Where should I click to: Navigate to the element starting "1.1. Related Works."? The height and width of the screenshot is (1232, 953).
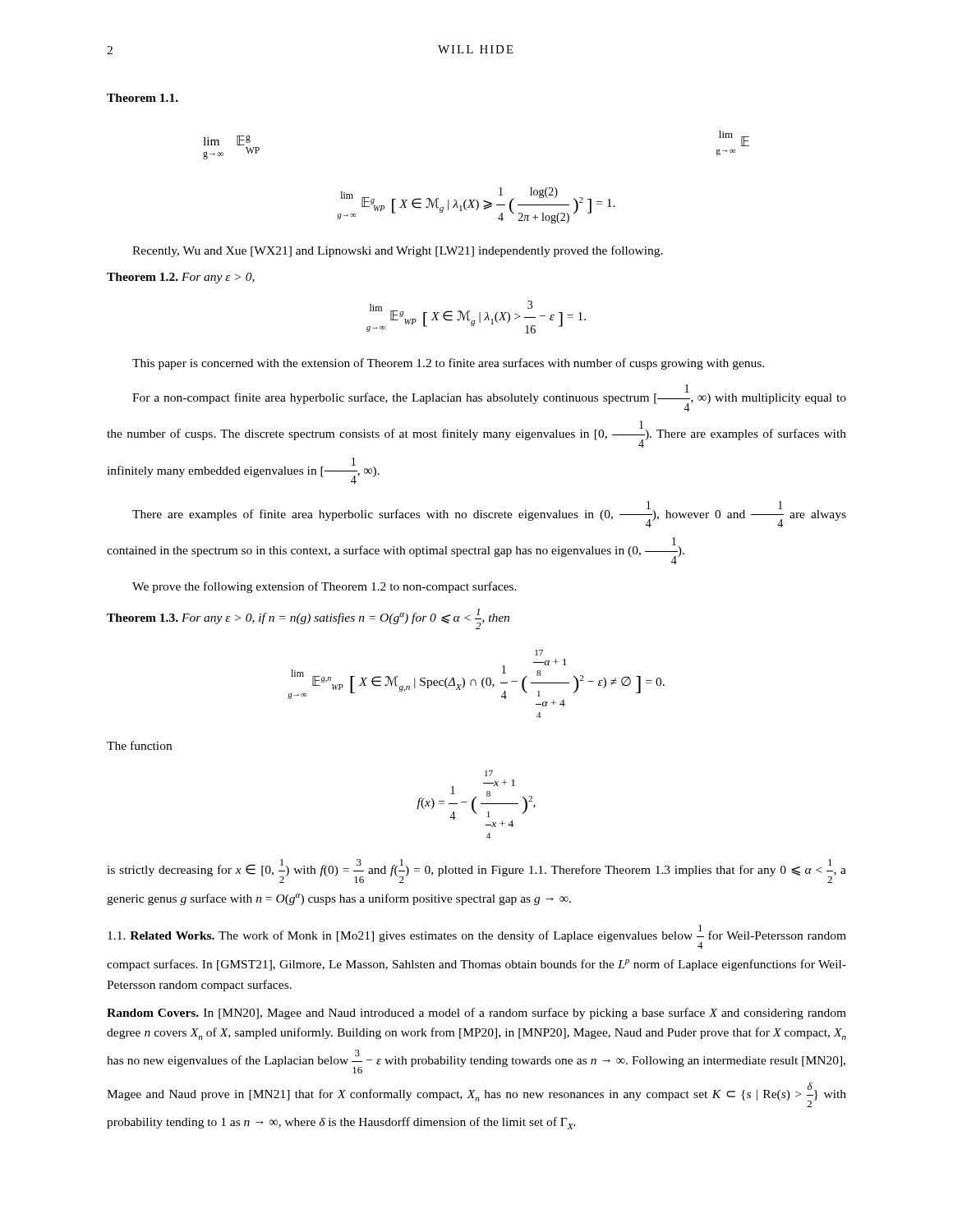click(476, 955)
